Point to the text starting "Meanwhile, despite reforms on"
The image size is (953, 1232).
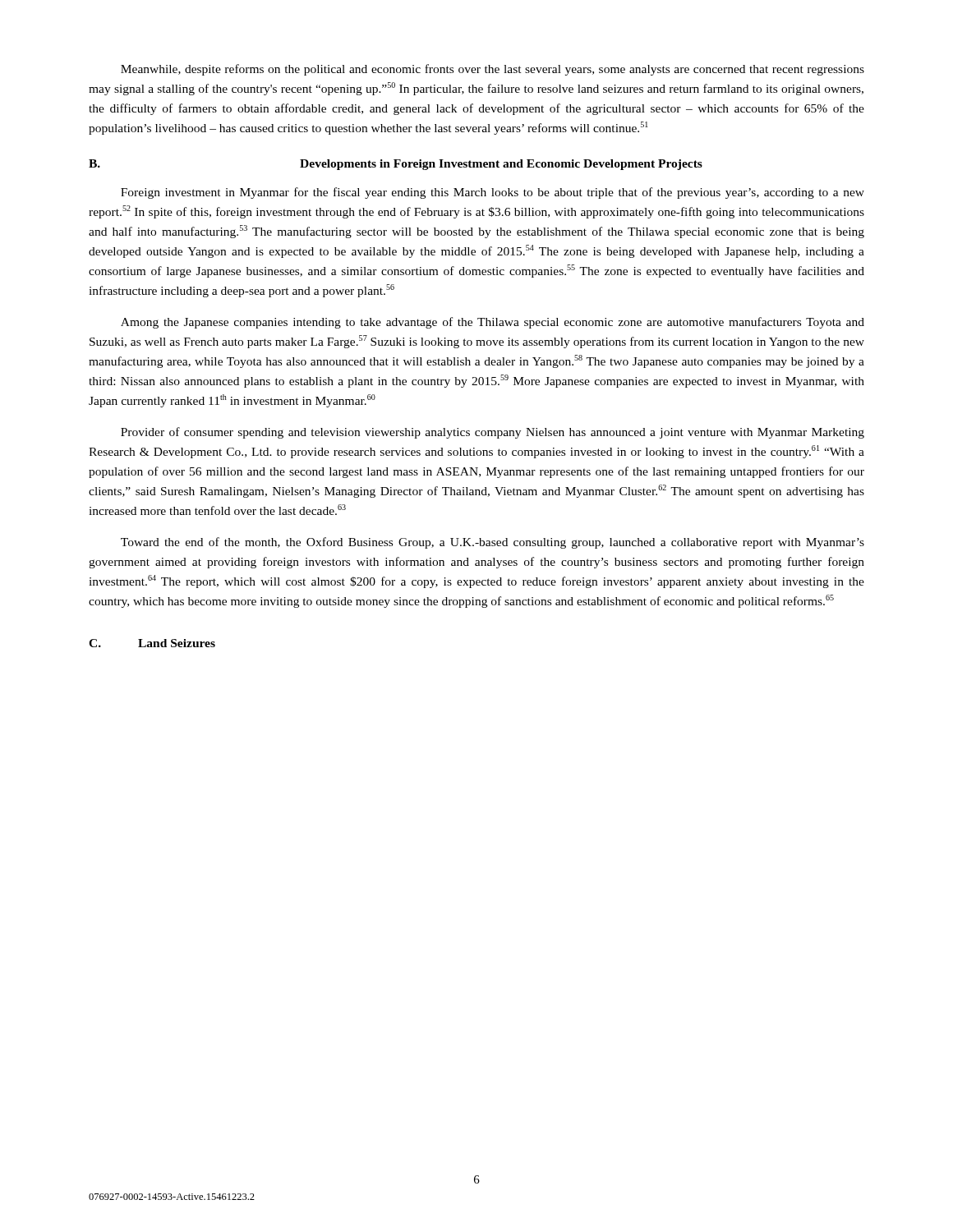(x=476, y=99)
